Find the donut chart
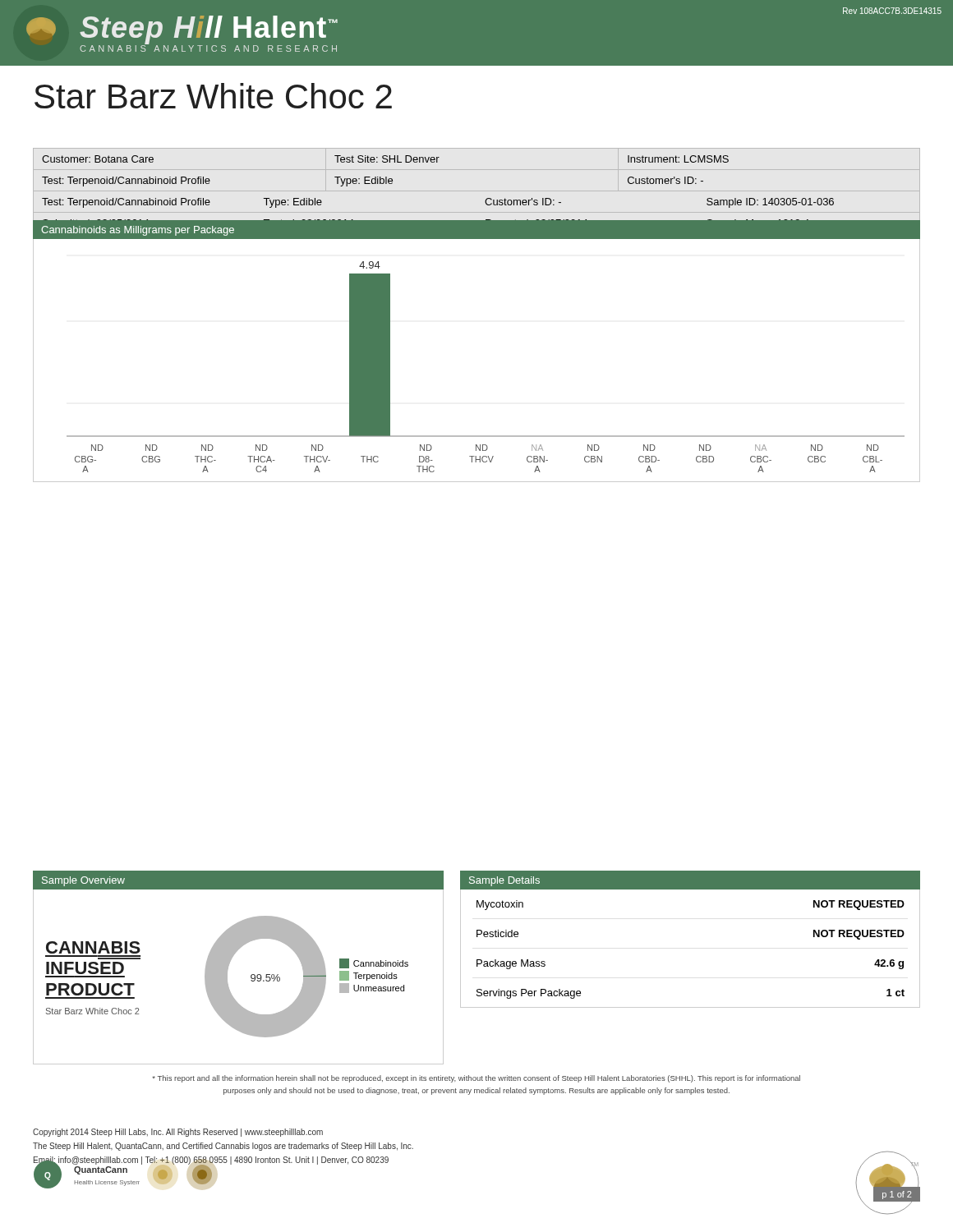Image resolution: width=953 pixels, height=1232 pixels. [x=238, y=968]
